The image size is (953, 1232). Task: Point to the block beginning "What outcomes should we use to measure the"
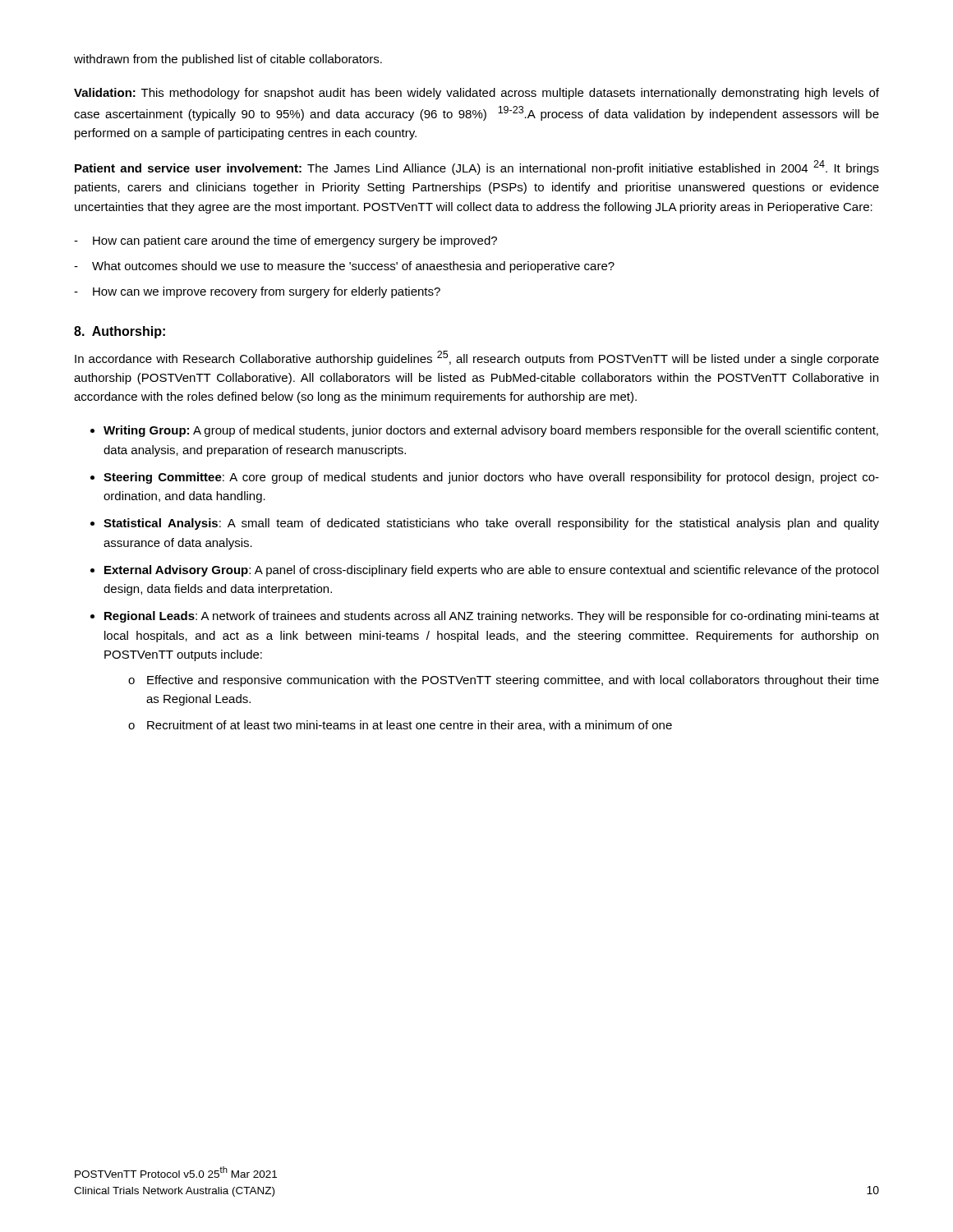[353, 266]
